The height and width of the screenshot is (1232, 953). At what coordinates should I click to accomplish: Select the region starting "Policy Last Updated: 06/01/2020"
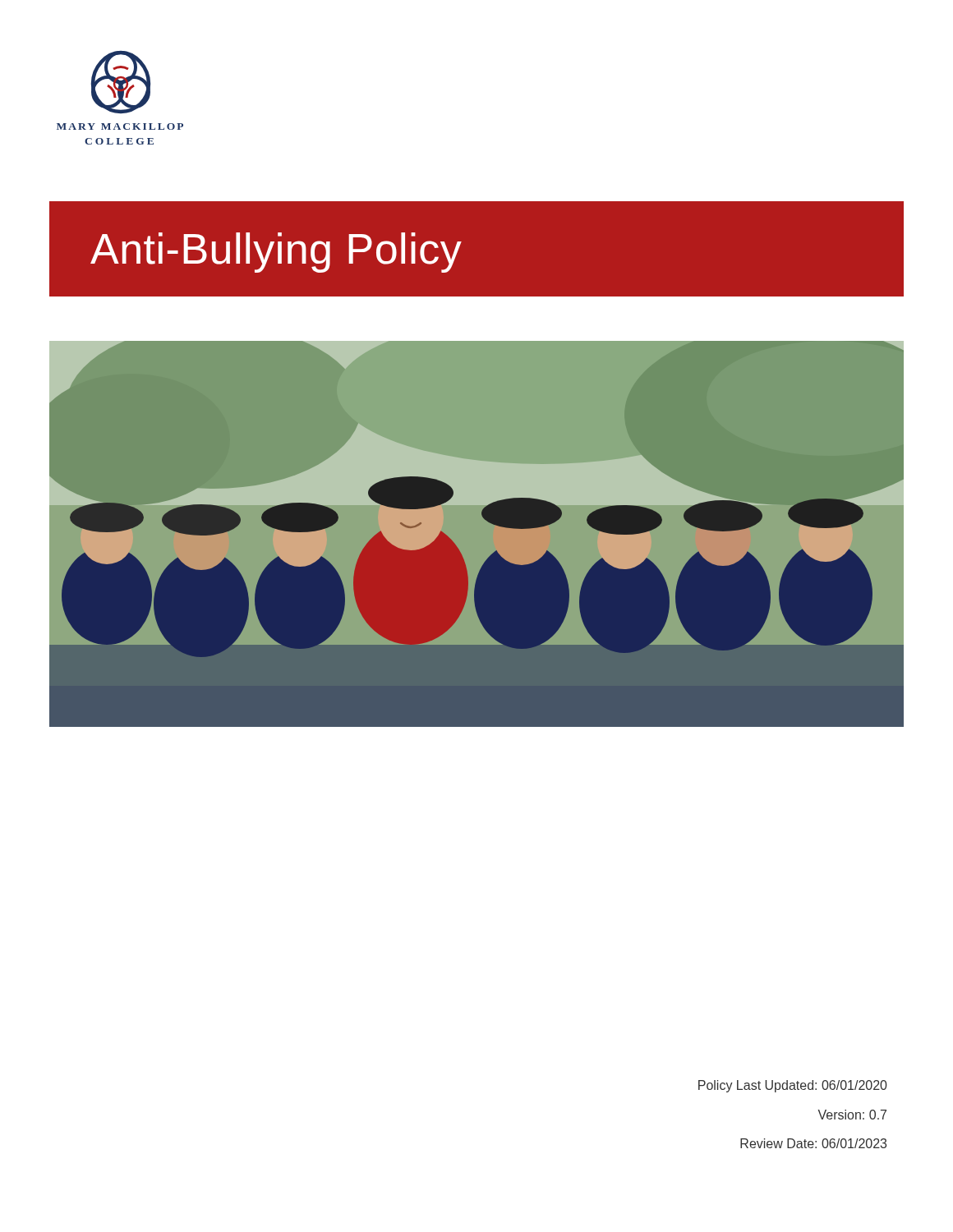[x=793, y=1086]
